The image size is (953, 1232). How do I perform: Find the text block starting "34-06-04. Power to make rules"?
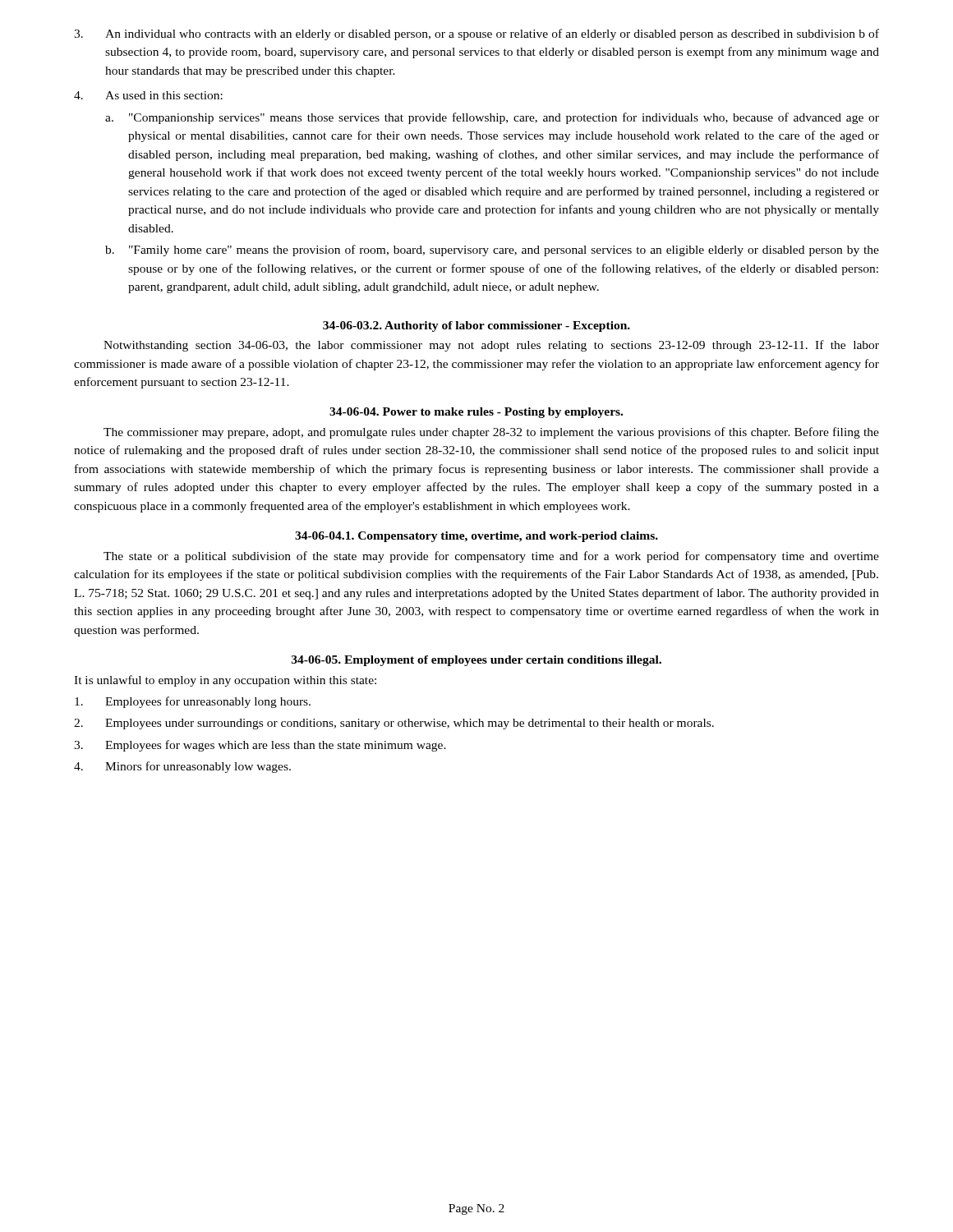476,411
